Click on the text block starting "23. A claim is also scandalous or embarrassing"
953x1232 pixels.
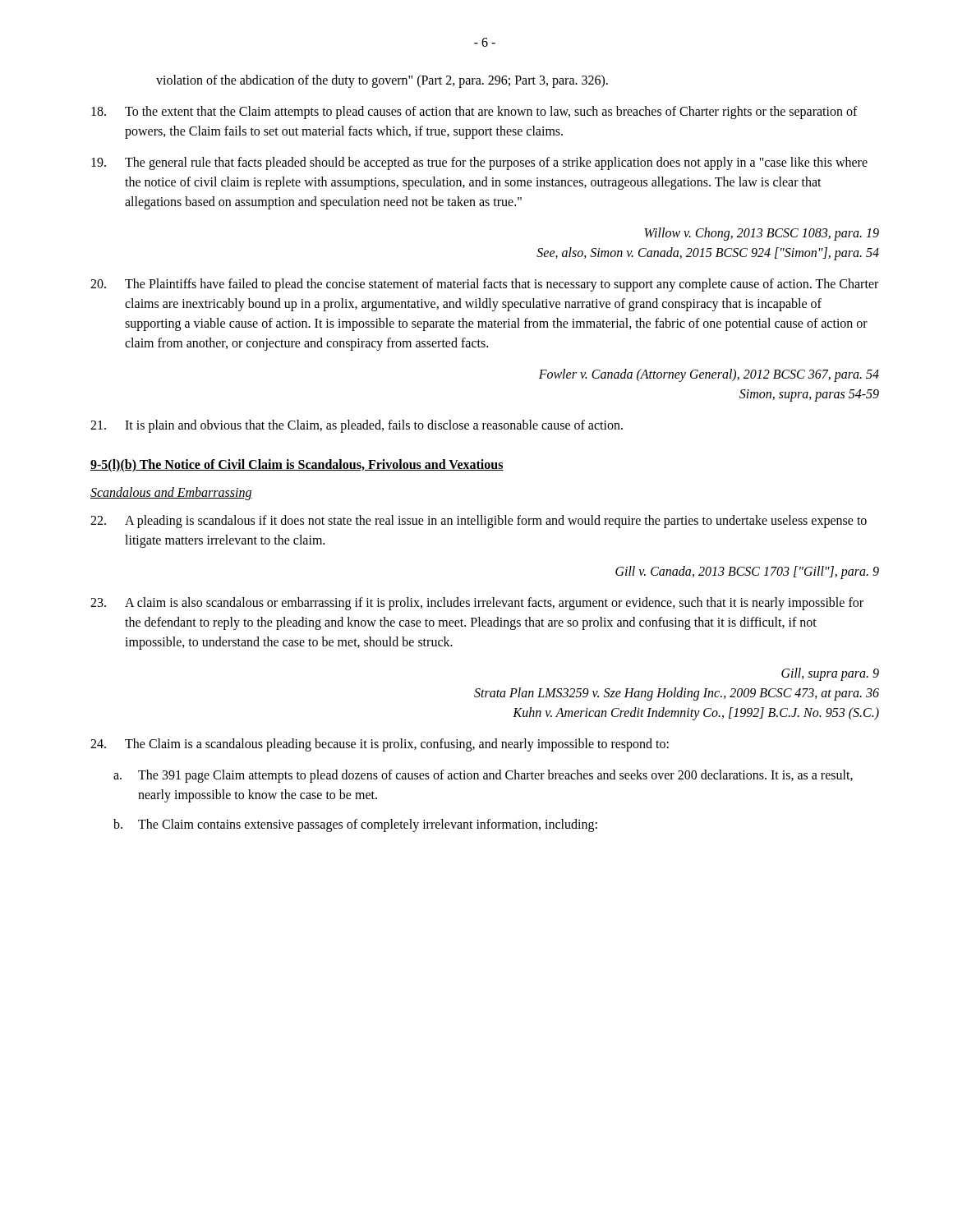(x=485, y=623)
